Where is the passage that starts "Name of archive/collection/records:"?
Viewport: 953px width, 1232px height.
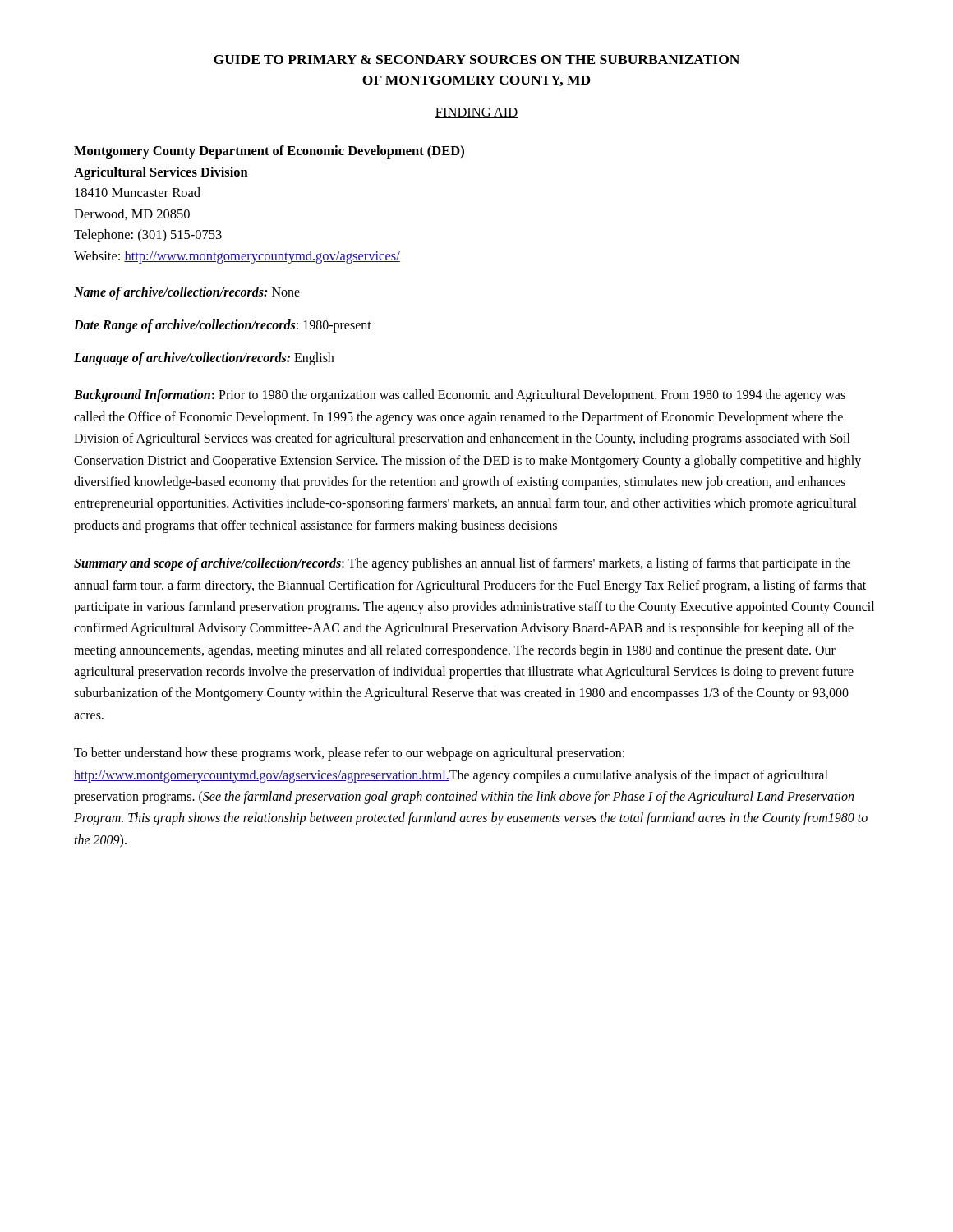pos(187,292)
